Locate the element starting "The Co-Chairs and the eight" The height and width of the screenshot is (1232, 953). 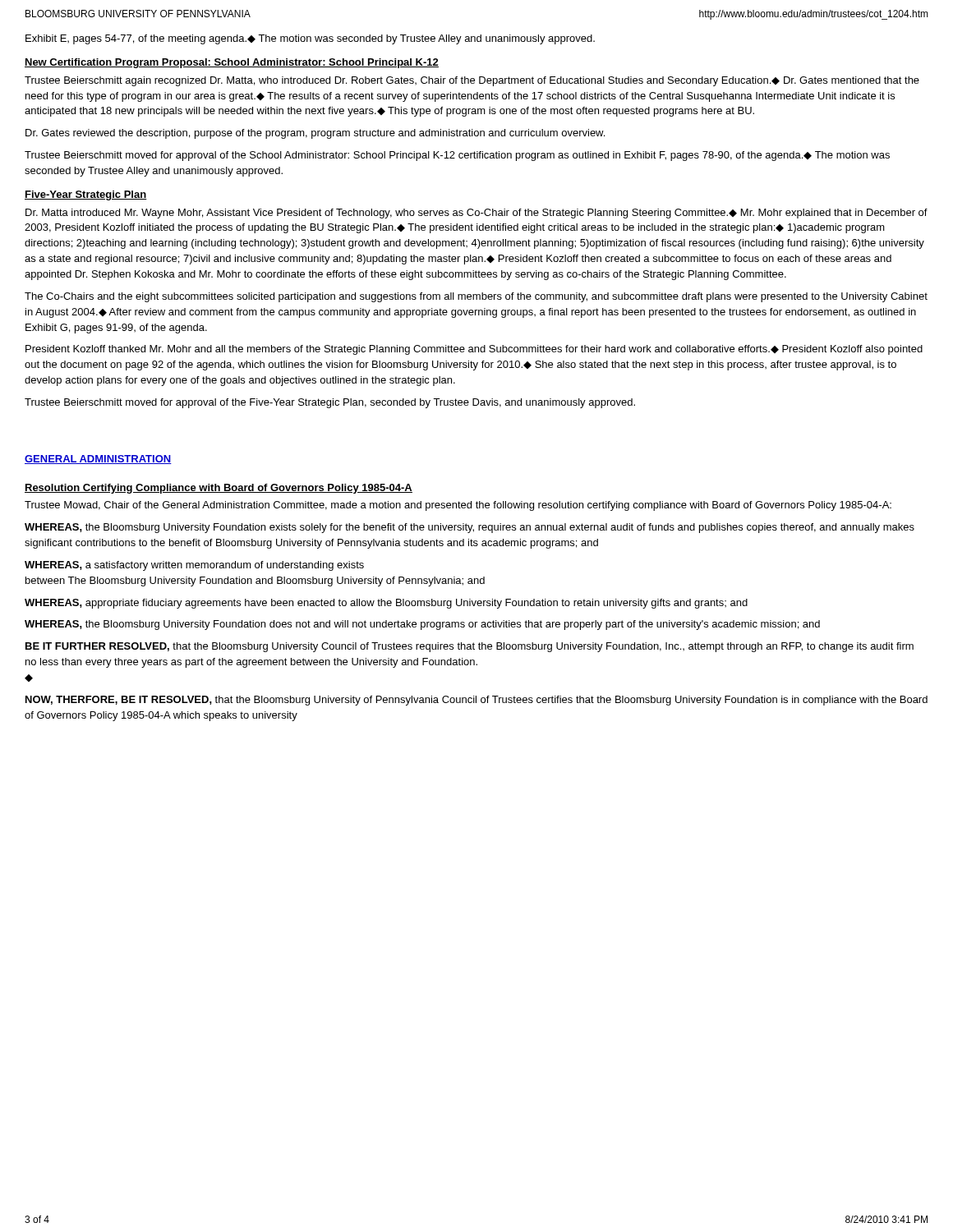click(476, 312)
